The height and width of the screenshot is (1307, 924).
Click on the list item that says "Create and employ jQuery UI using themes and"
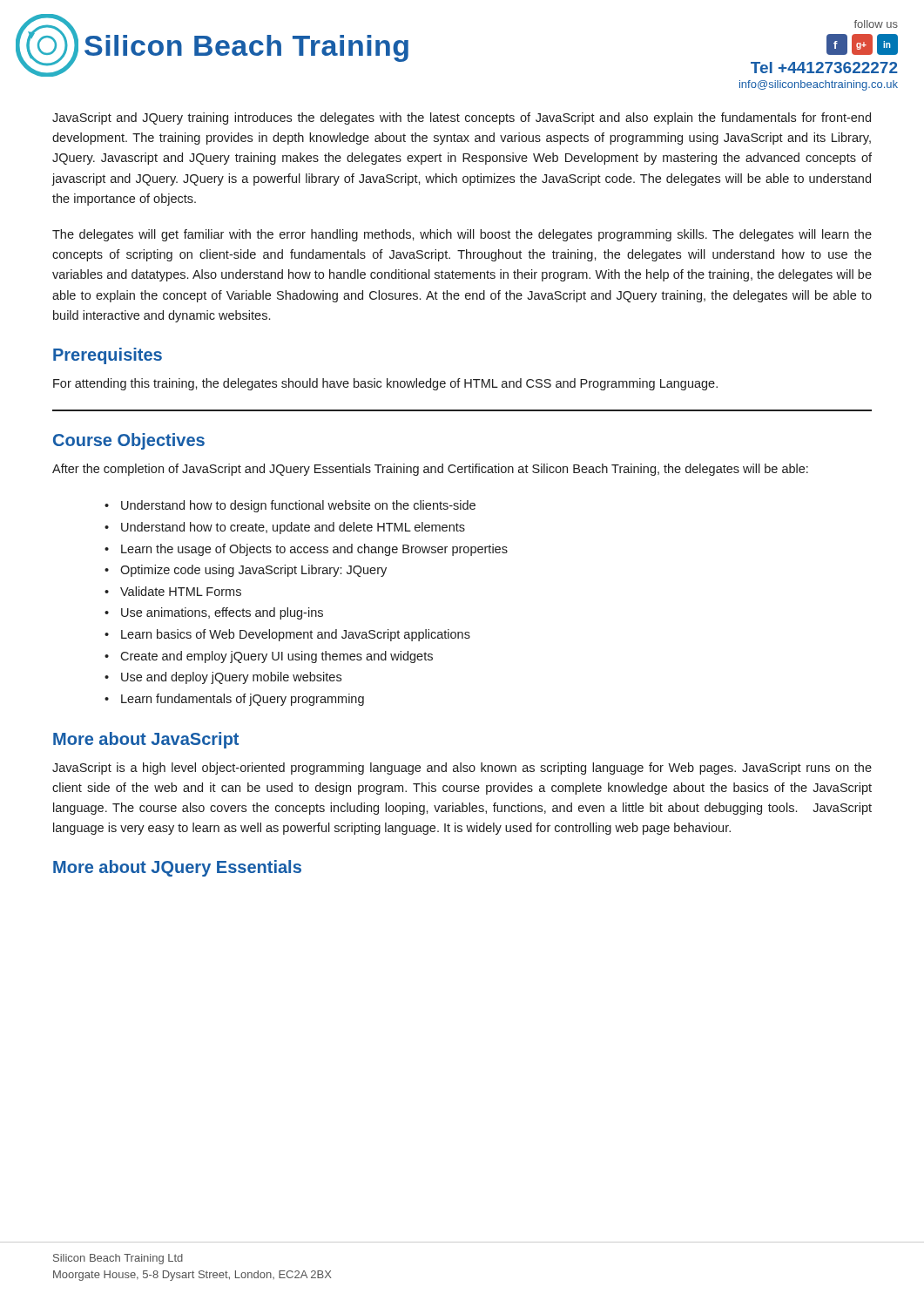[x=277, y=656]
